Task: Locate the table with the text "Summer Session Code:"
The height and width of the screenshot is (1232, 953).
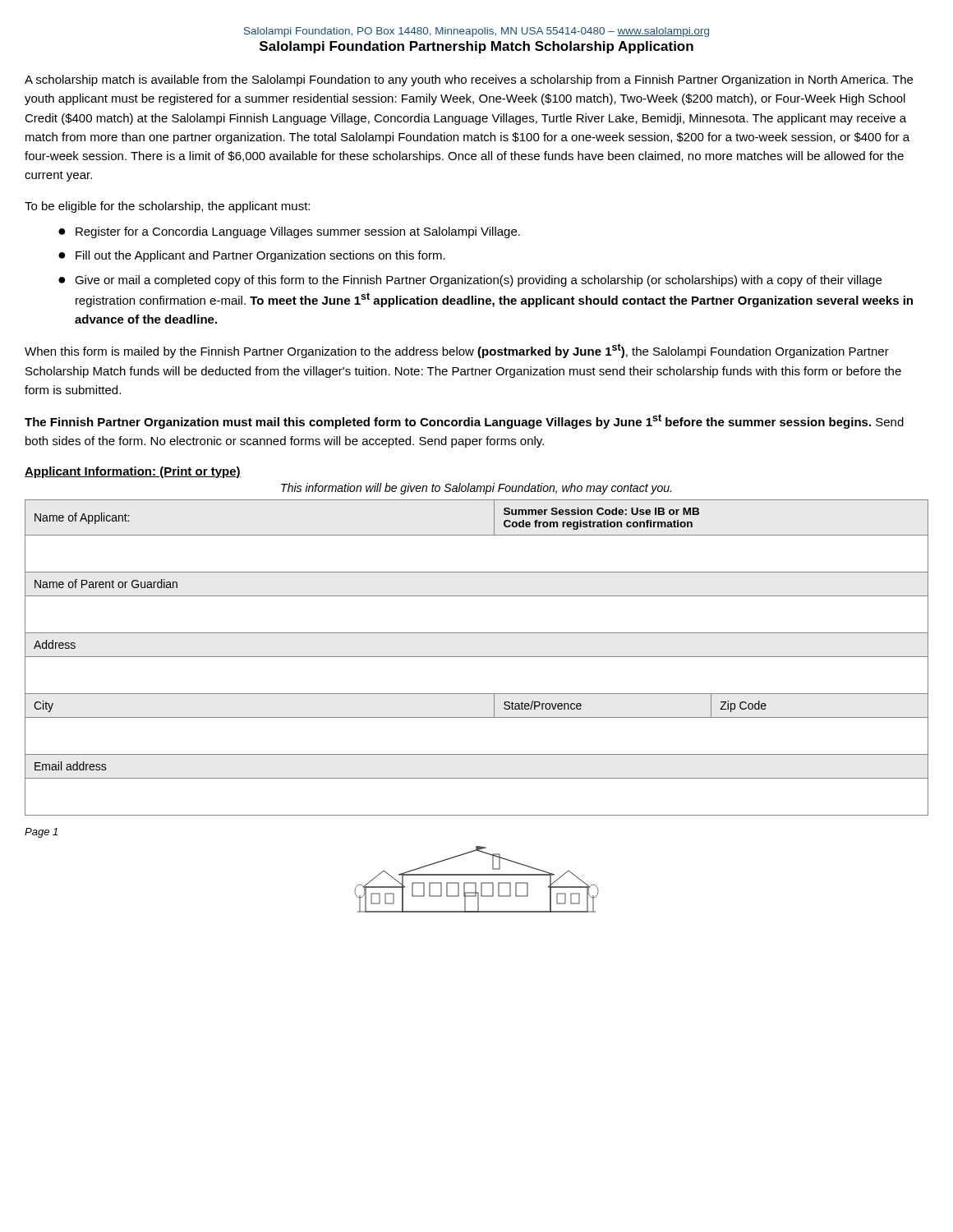Action: point(476,657)
